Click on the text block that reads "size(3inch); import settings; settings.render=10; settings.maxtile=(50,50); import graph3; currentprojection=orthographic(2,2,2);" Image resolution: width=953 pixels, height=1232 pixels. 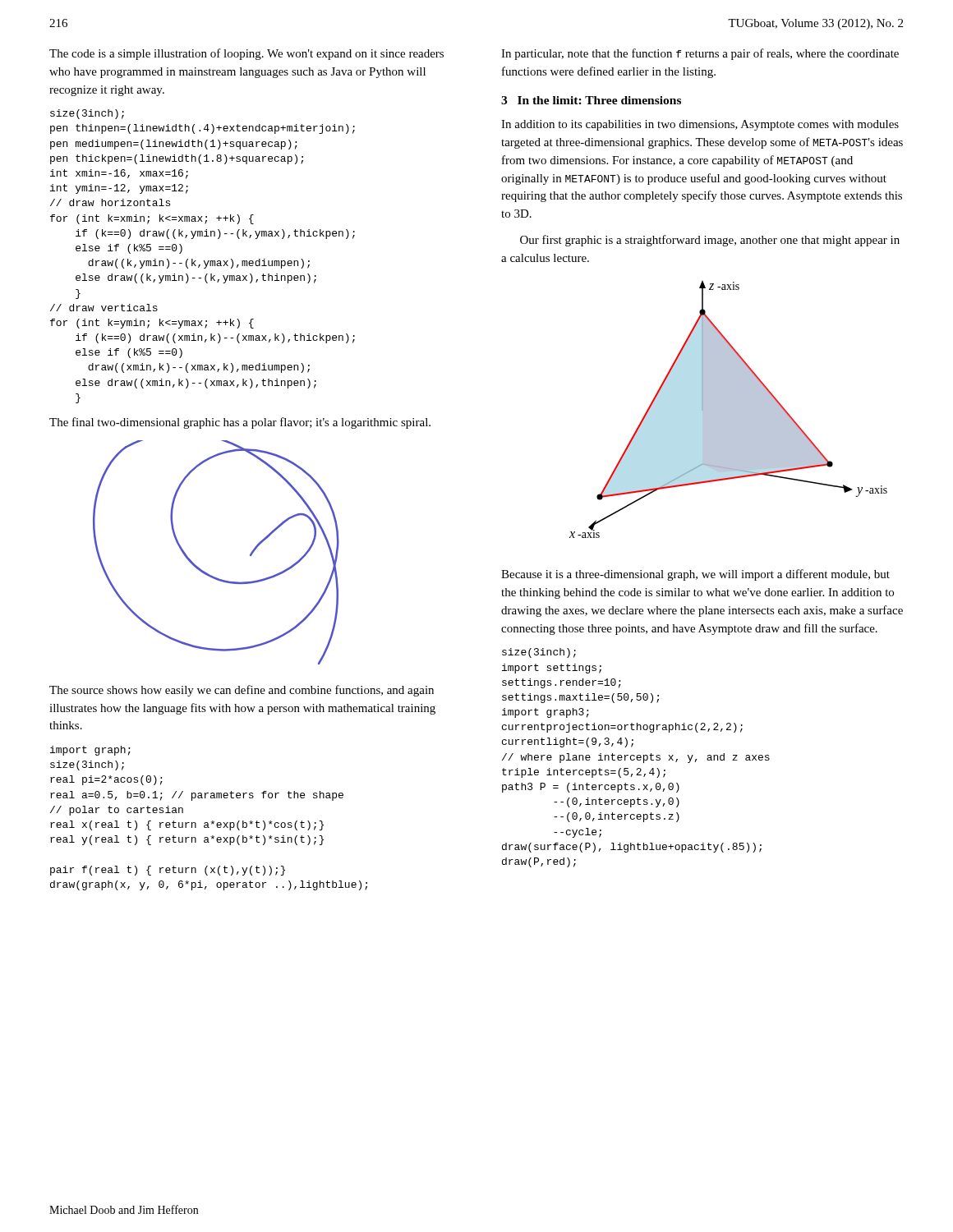point(702,758)
